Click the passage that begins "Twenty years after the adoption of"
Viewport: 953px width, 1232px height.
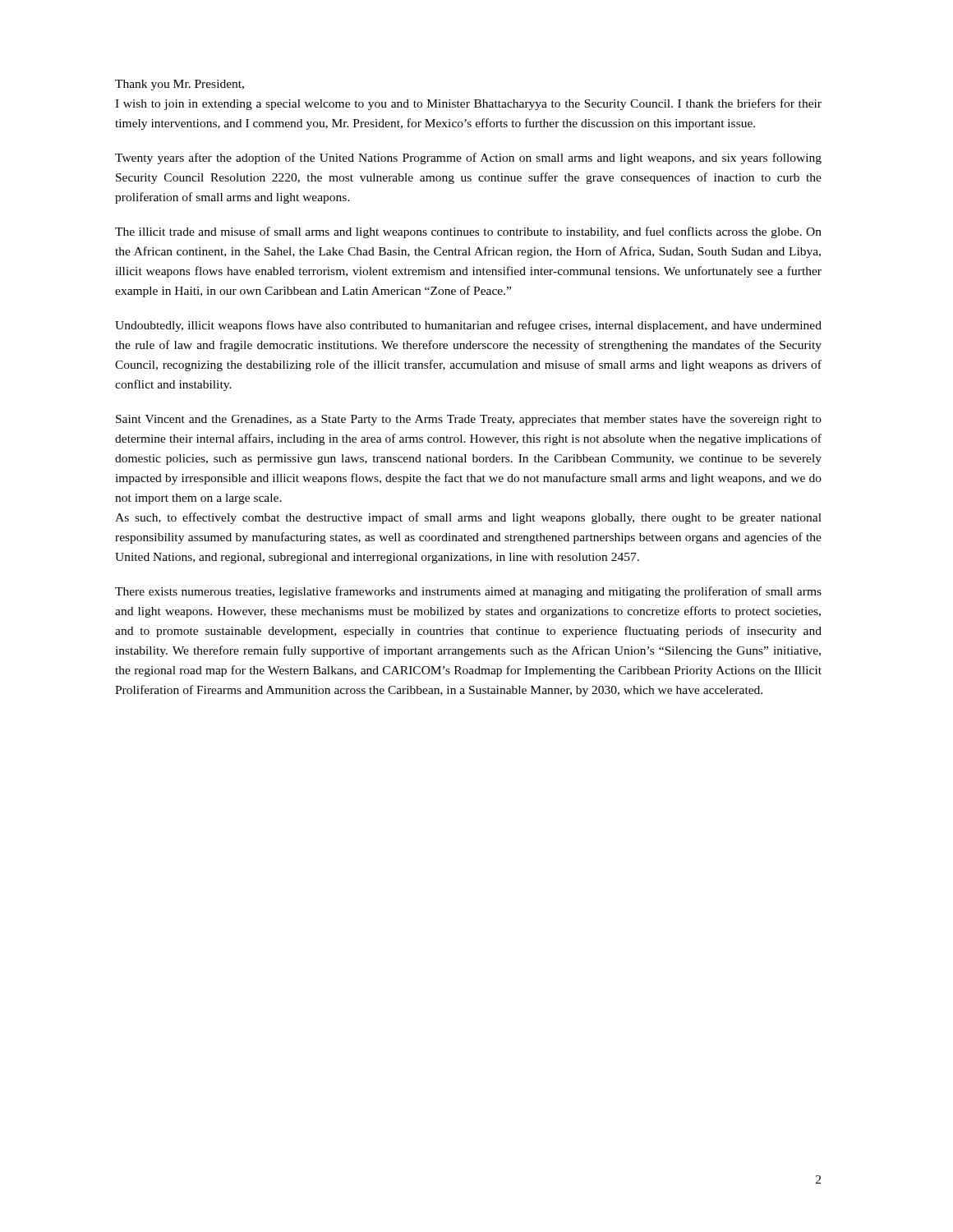click(x=468, y=177)
